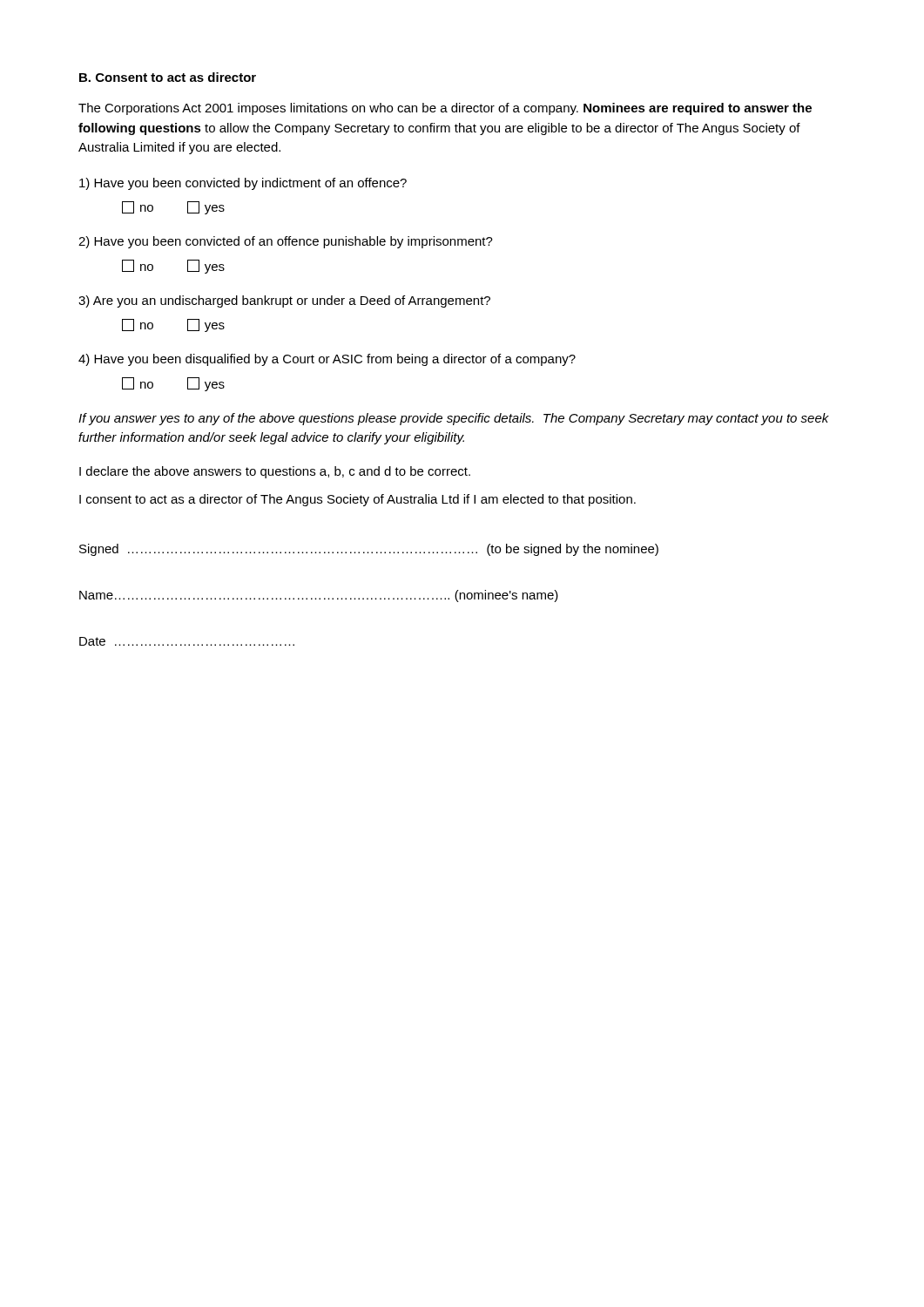The image size is (924, 1307).
Task: Locate the list item with the text "4) Have you been disqualified"
Action: coord(462,370)
